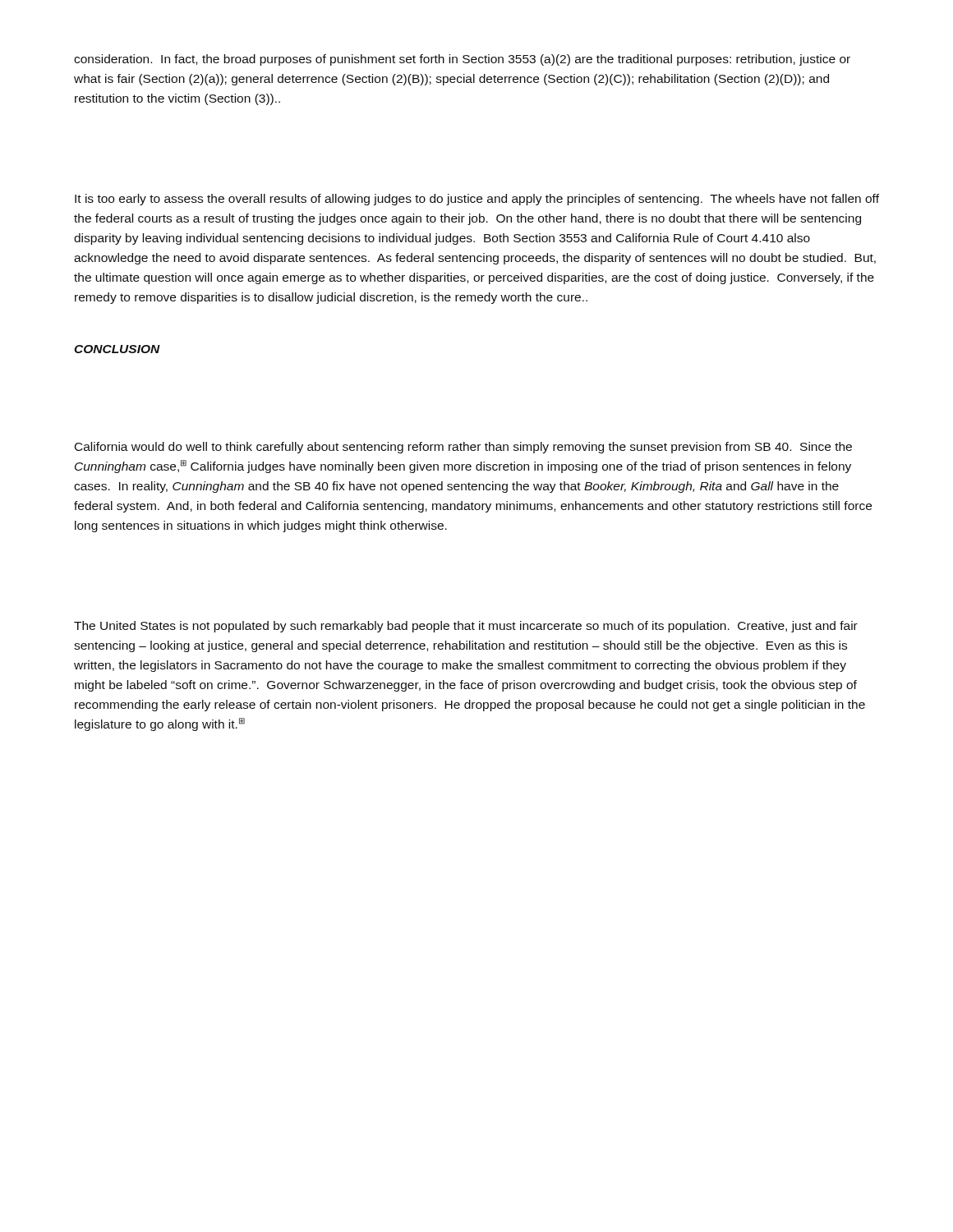Viewport: 953px width, 1232px height.
Task: Click the passage that begins "The United States is not populated"
Action: pos(470,675)
